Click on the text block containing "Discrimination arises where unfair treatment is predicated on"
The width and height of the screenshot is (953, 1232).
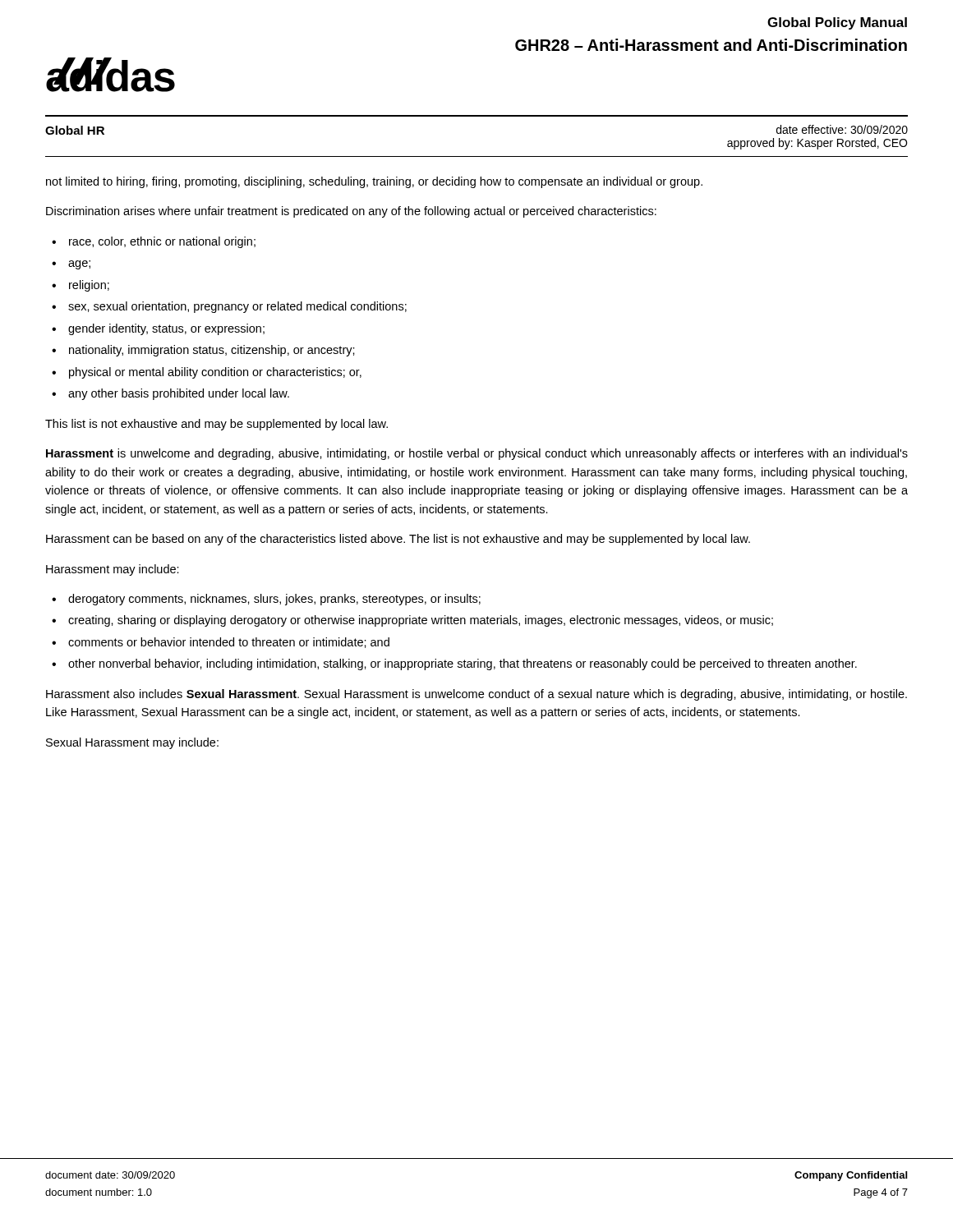click(x=351, y=211)
